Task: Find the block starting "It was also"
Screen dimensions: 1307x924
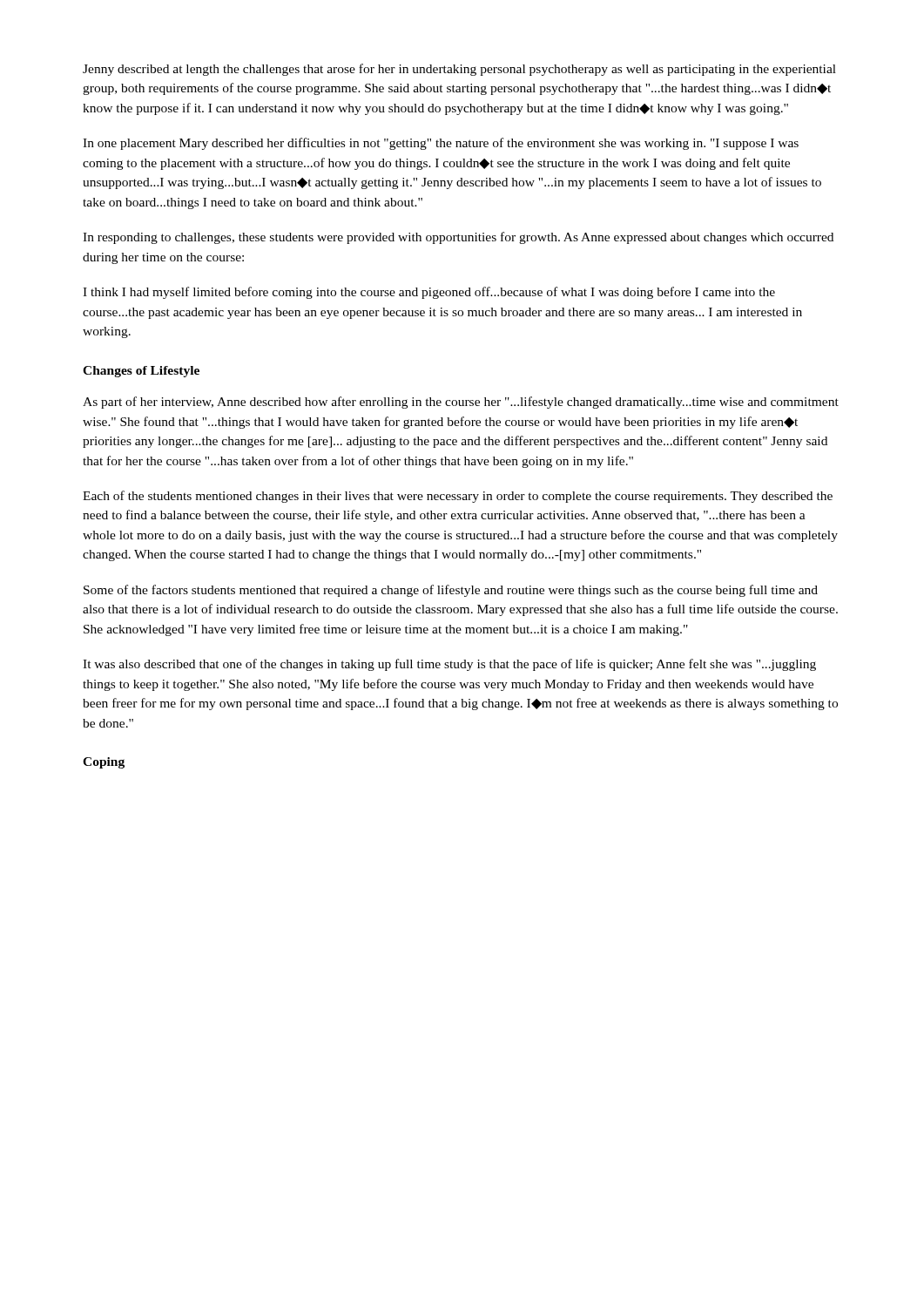Action: 461,693
